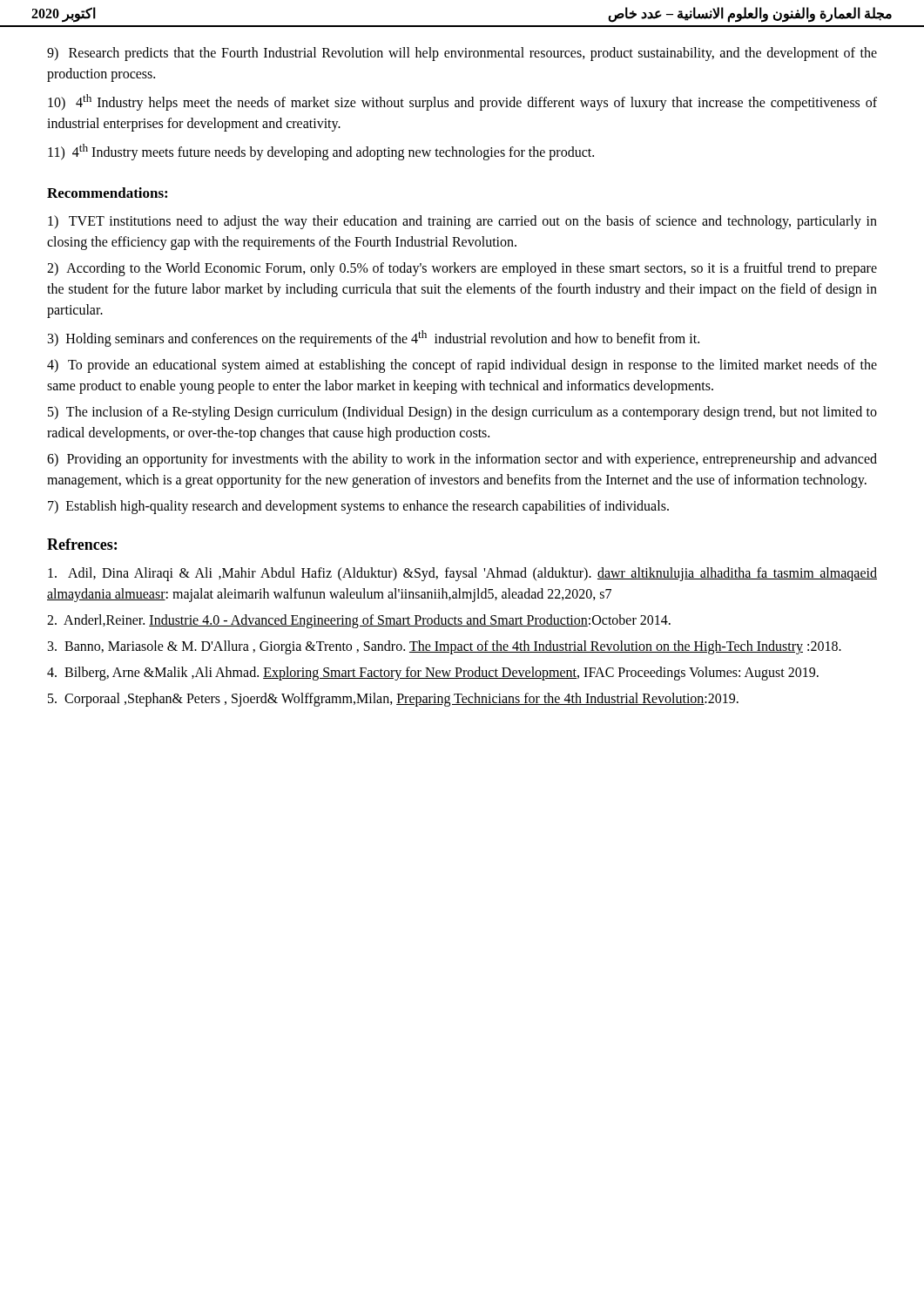Find the text block starting "4. Bilberg, Arne &Malik ,Ali Ahmad. Exploring"

tap(462, 673)
